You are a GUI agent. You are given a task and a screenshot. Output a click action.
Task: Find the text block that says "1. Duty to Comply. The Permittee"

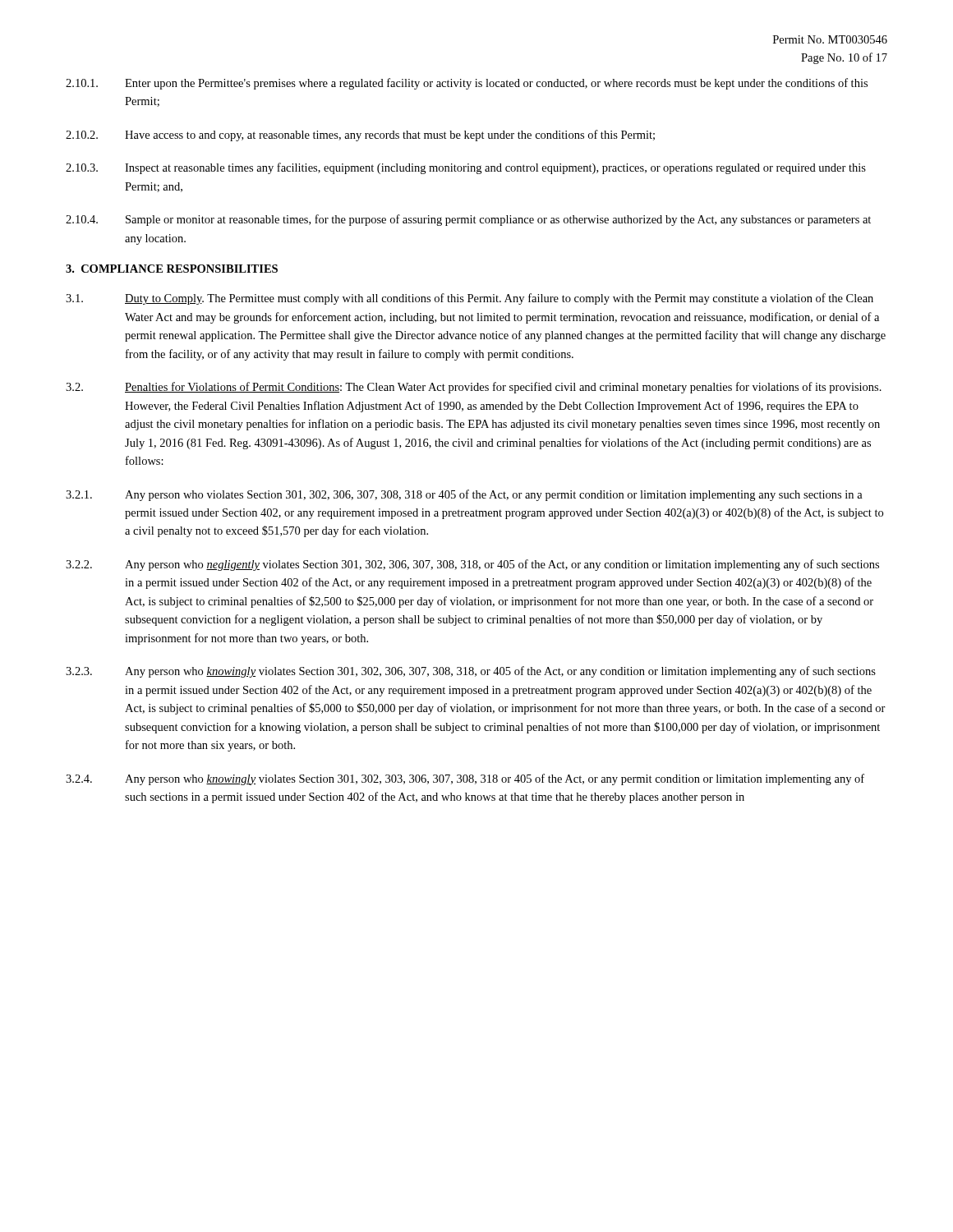coord(476,326)
